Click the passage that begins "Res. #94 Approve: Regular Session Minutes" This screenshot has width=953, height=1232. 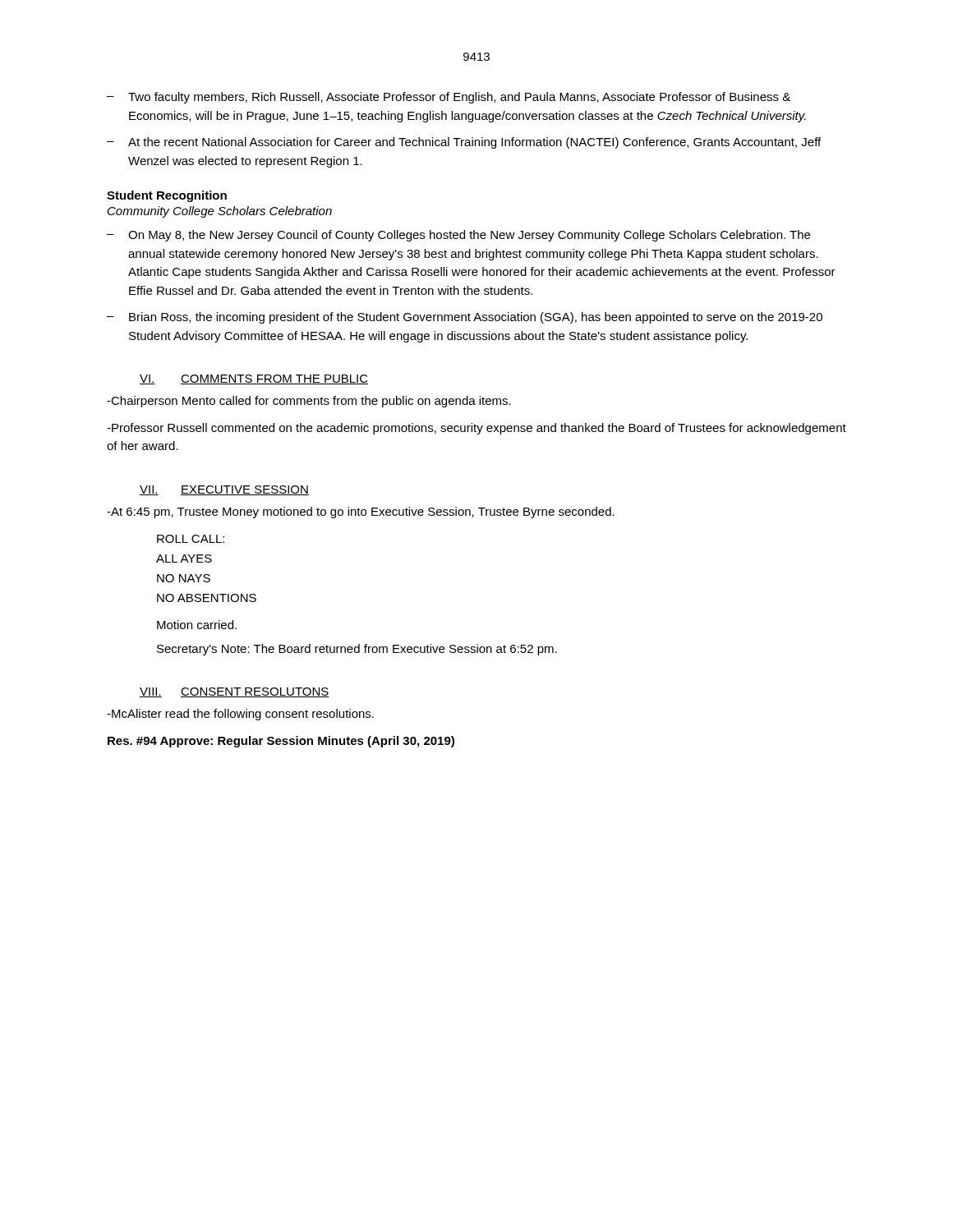(x=281, y=740)
